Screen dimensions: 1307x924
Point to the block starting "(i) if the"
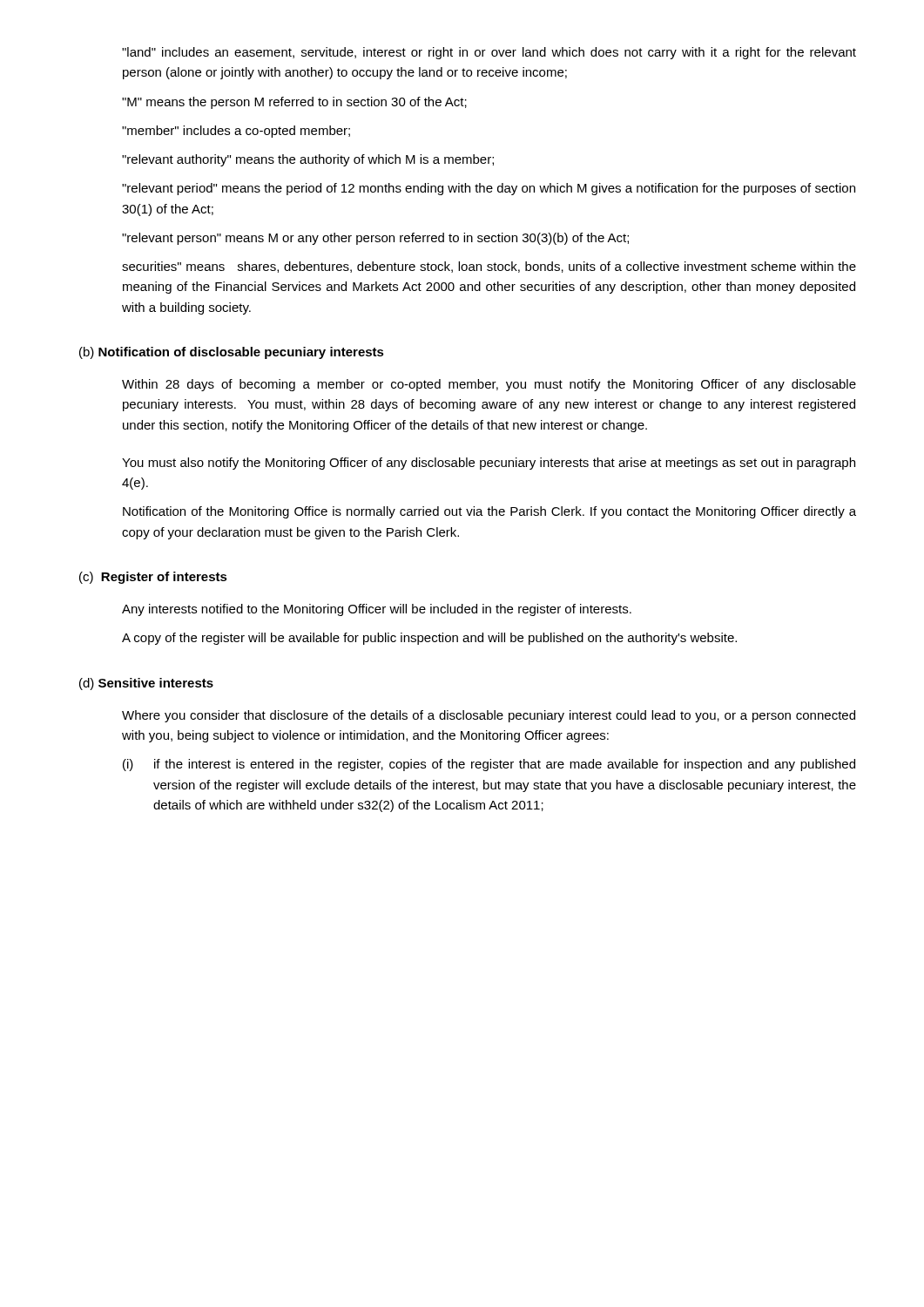(x=489, y=784)
